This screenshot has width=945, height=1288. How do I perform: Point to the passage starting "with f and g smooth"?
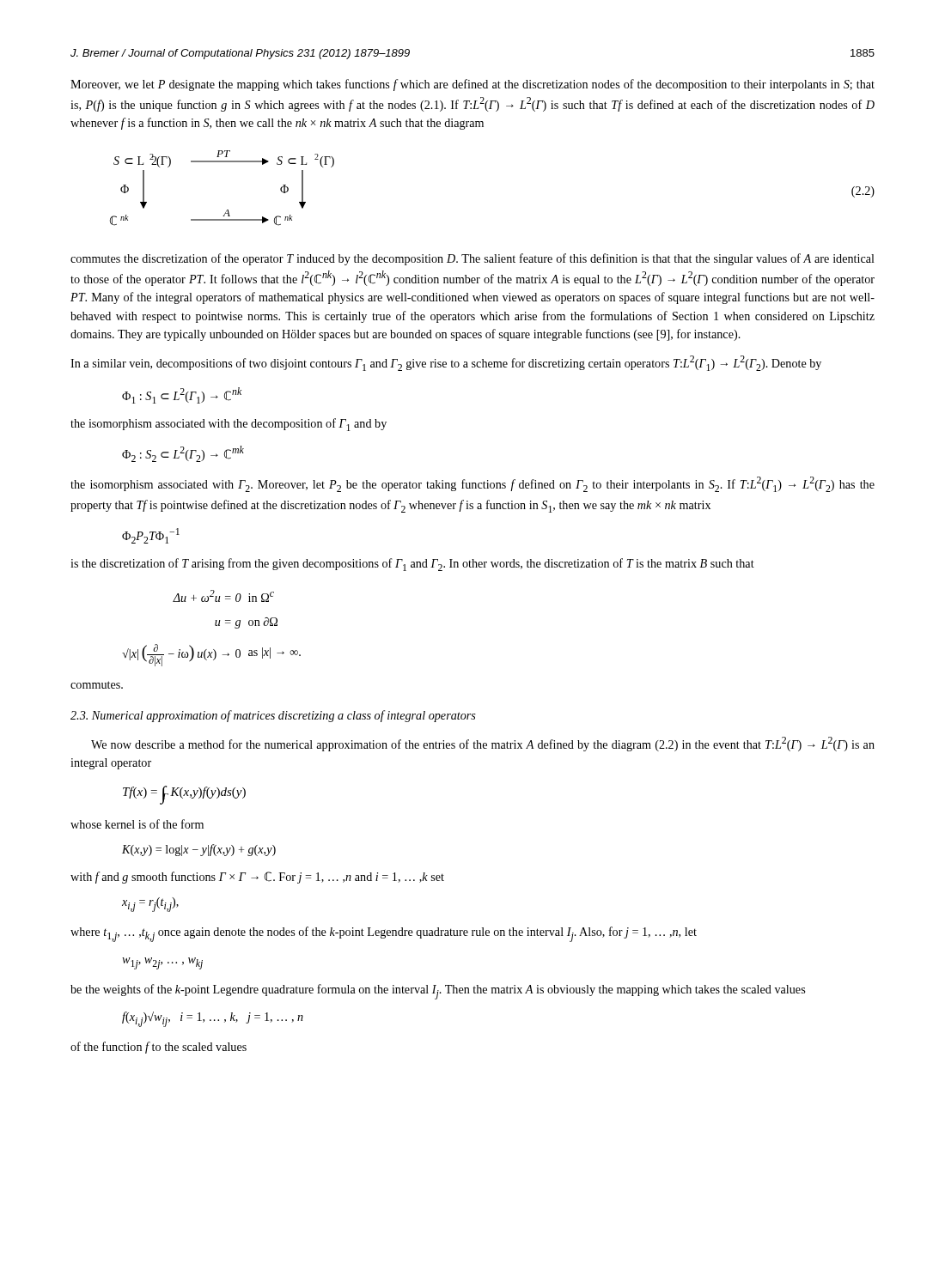pyautogui.click(x=257, y=876)
